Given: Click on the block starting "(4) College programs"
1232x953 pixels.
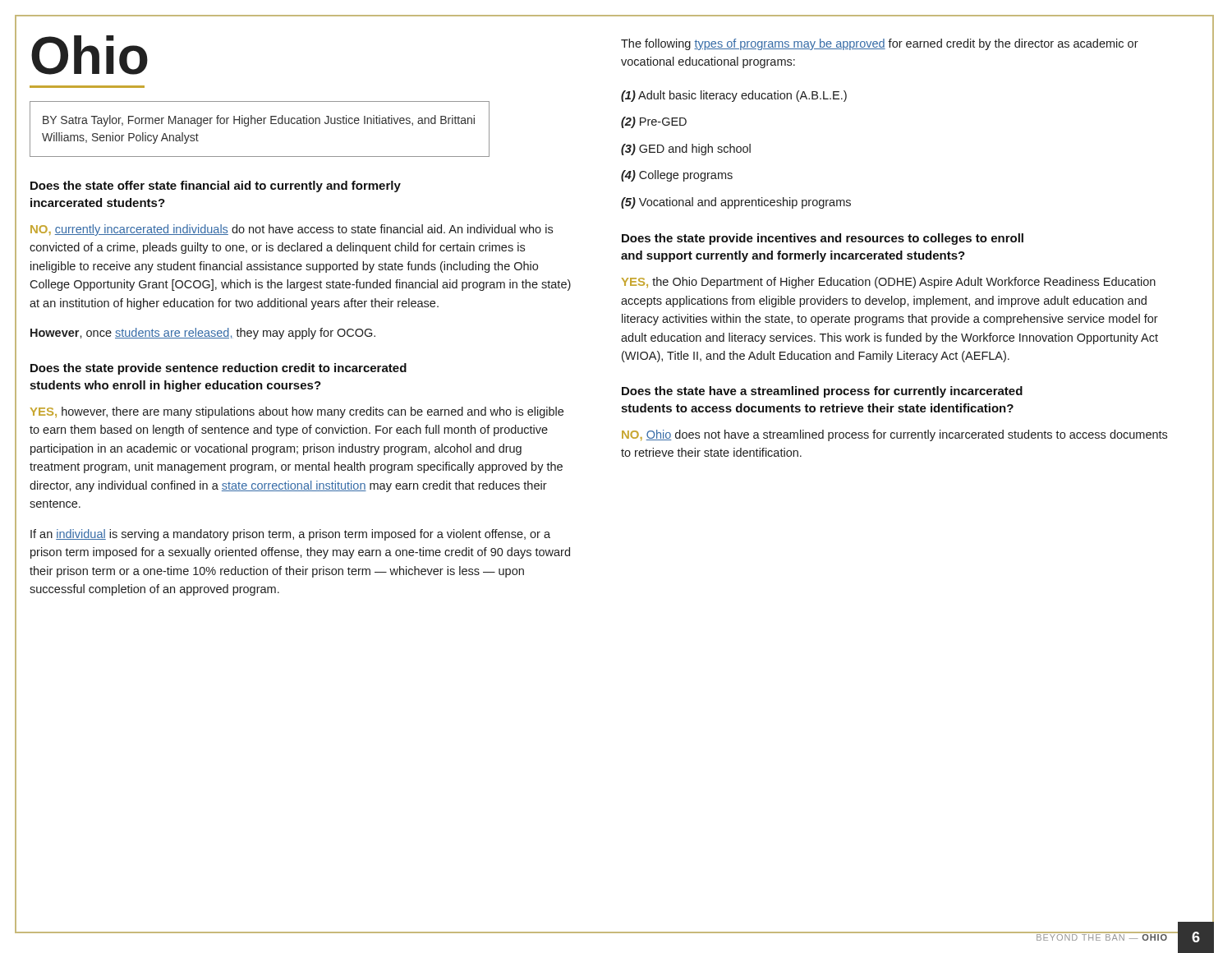Looking at the screenshot, I should pos(677,176).
